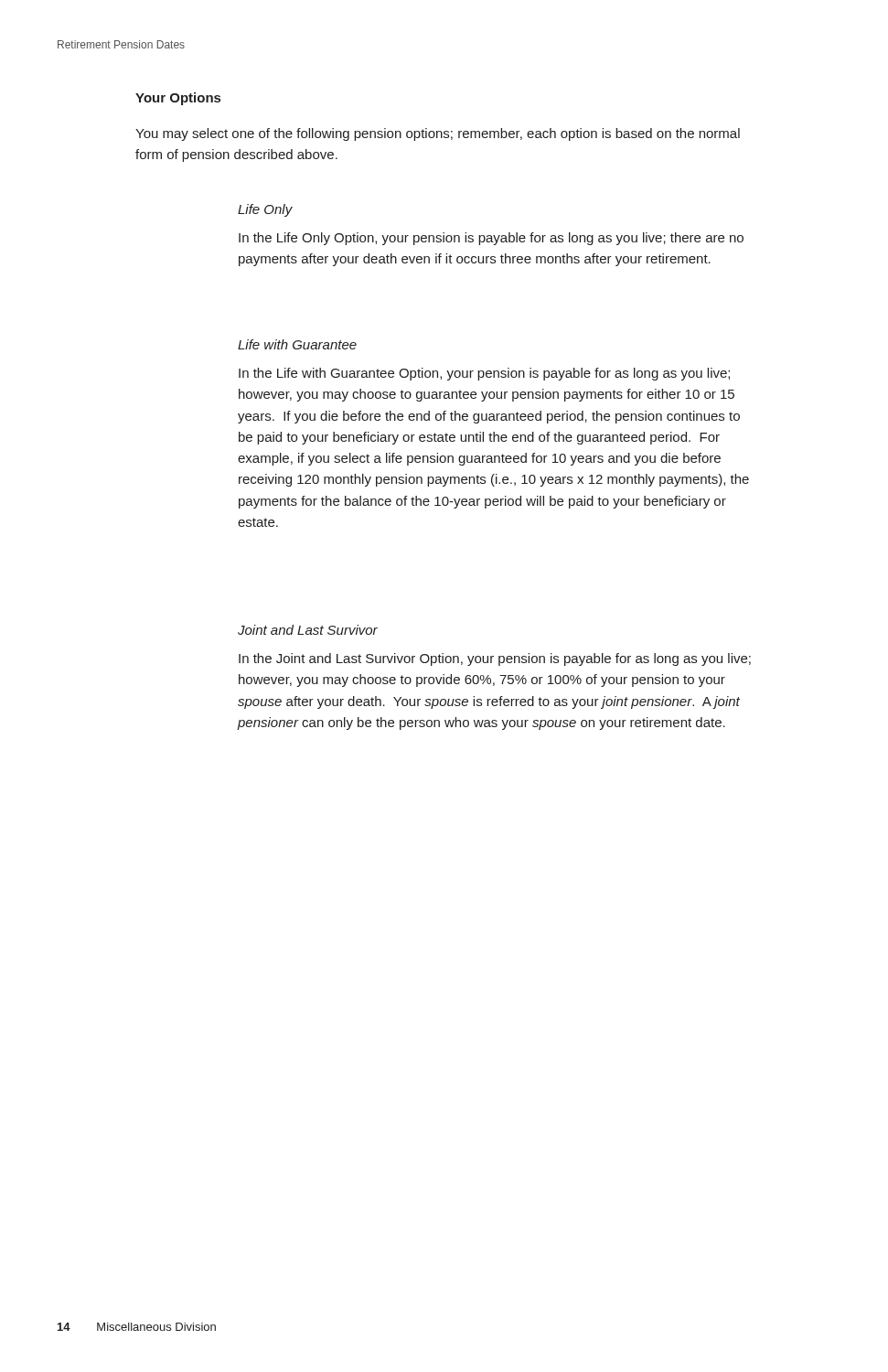
Task: Navigate to the text starting "Life Only"
Action: coord(265,209)
